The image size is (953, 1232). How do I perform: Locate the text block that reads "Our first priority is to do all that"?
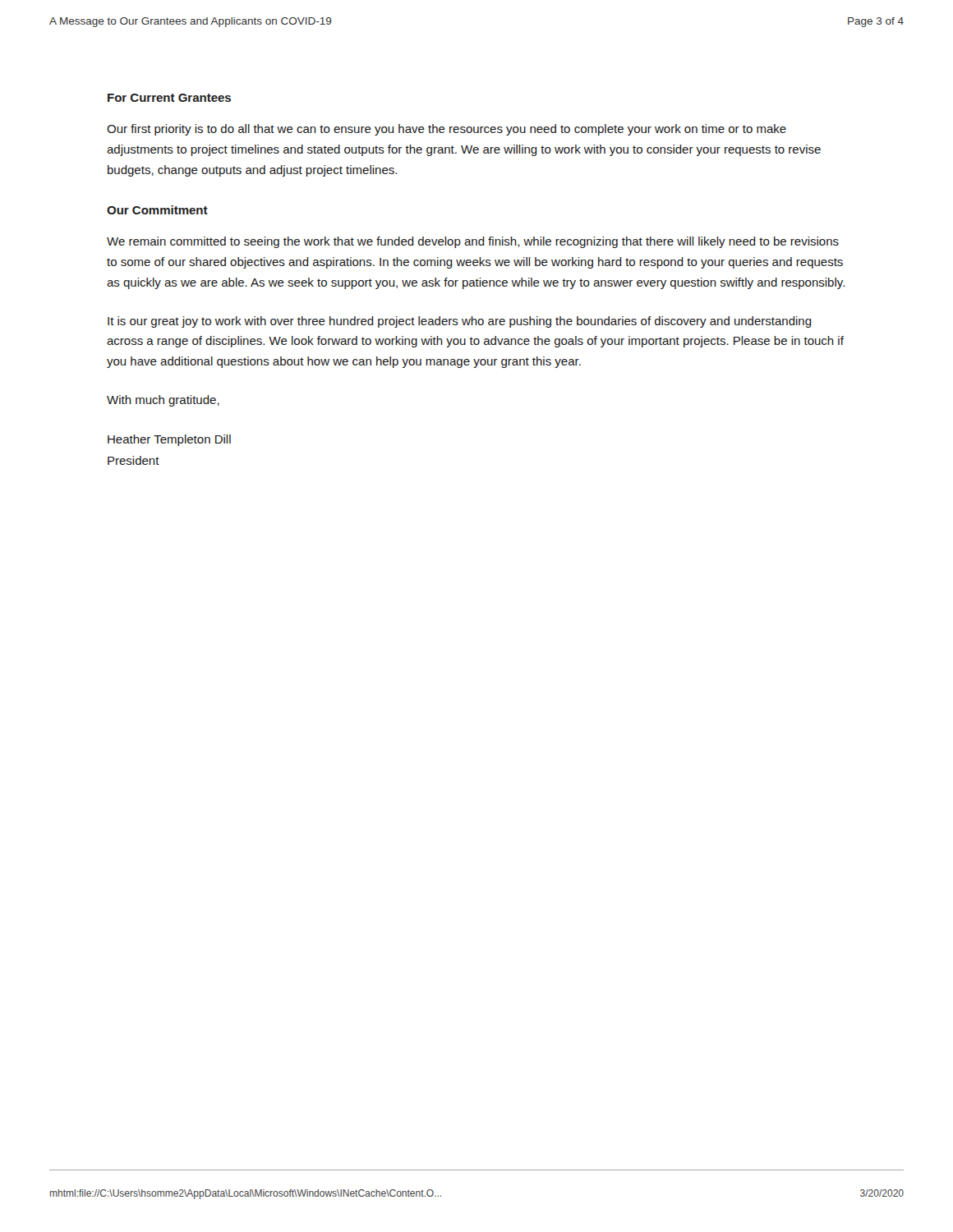tap(464, 149)
